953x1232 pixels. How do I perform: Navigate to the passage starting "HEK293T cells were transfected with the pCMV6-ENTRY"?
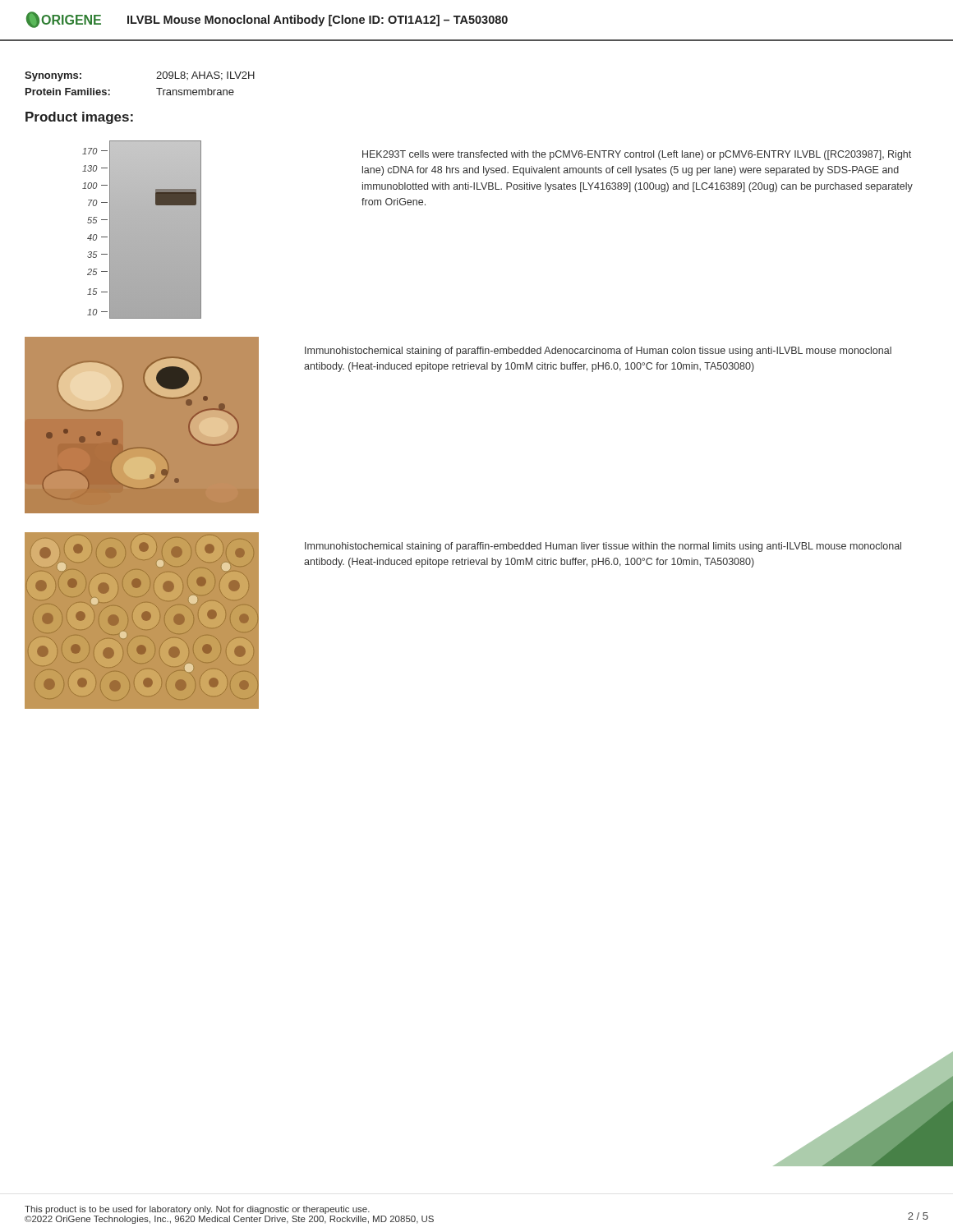[637, 178]
